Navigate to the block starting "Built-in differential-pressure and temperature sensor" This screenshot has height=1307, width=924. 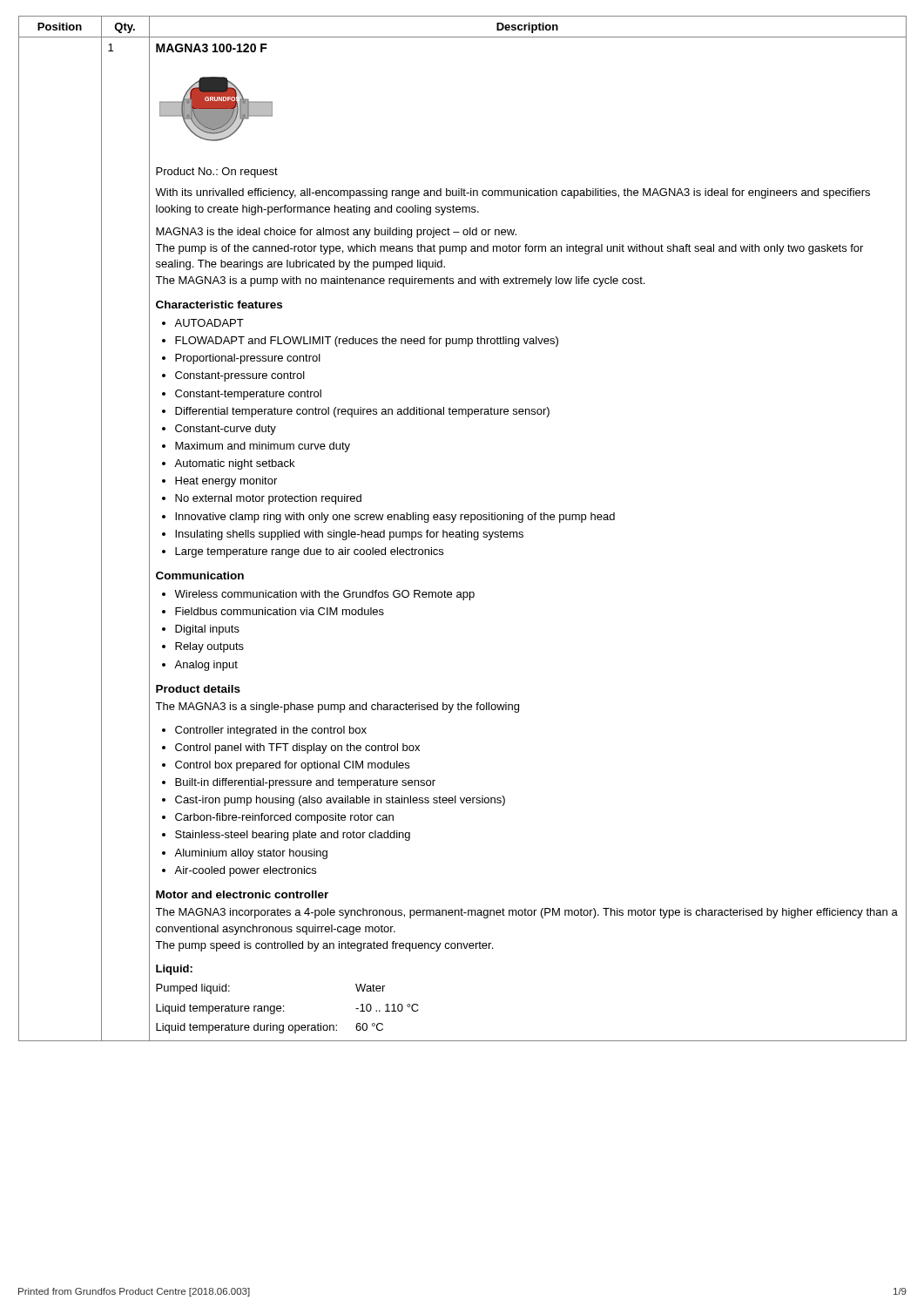[305, 782]
